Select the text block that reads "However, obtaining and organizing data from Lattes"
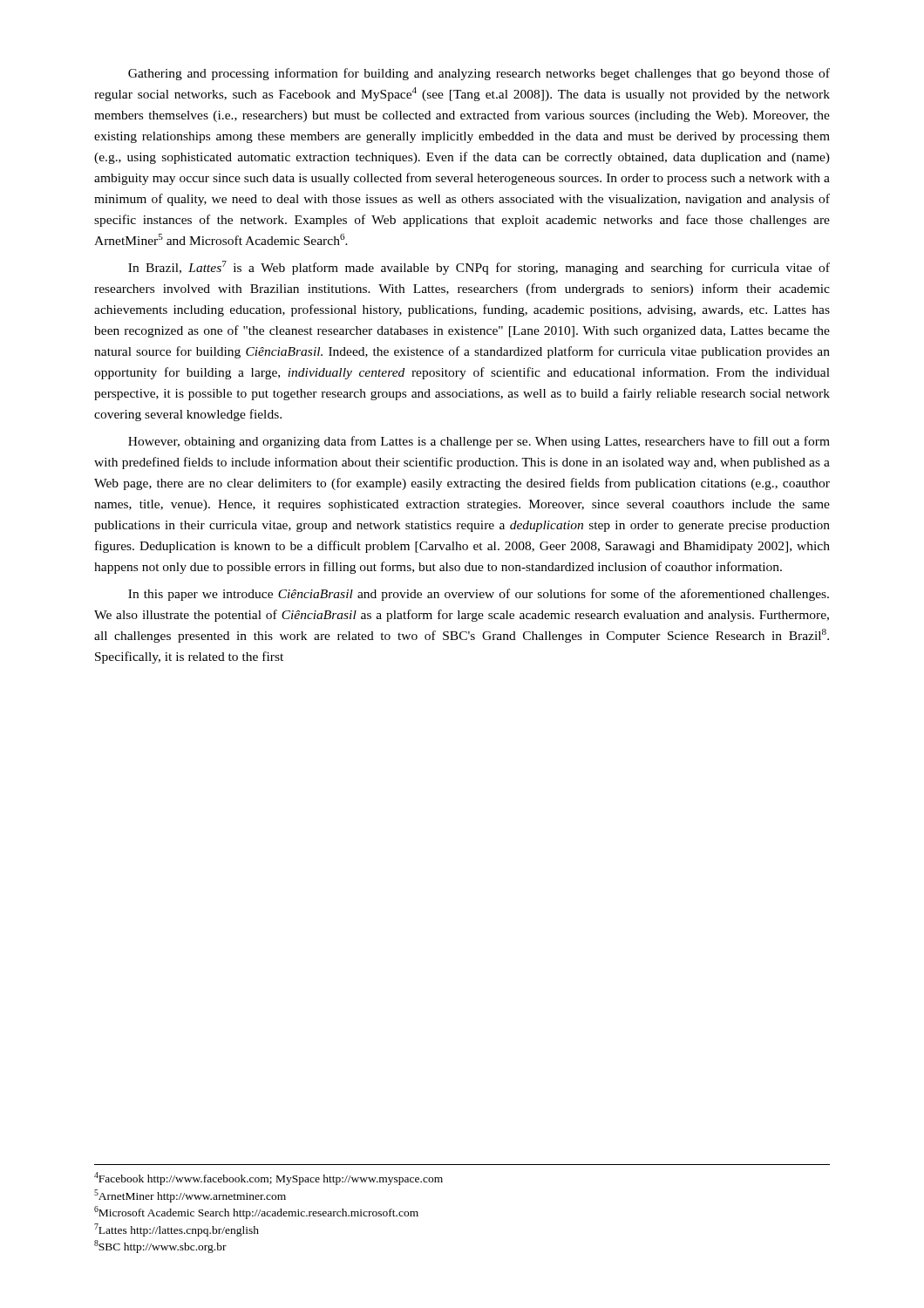Image resolution: width=924 pixels, height=1308 pixels. point(462,504)
